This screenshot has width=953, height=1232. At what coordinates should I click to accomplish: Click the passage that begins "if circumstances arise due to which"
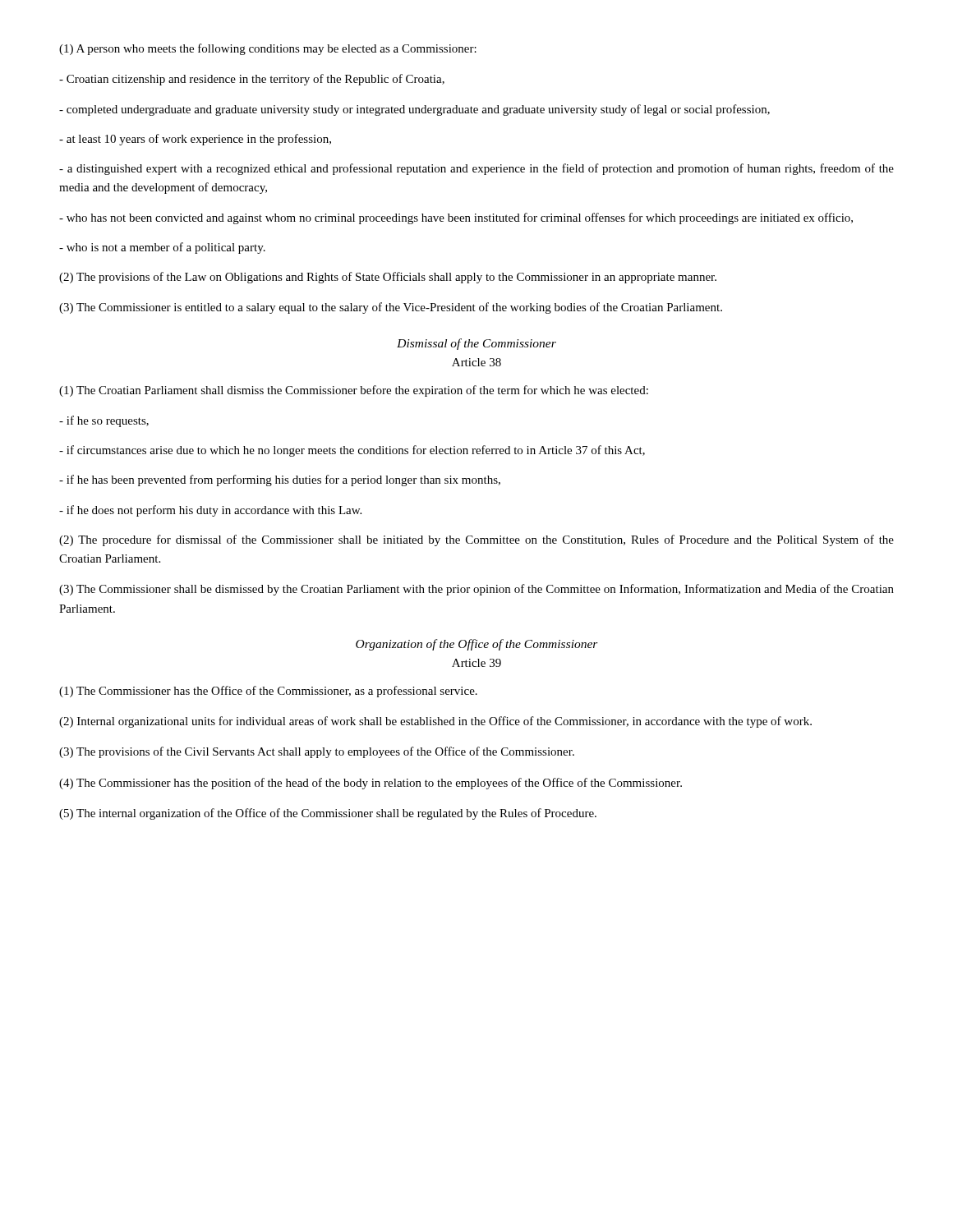click(x=352, y=450)
